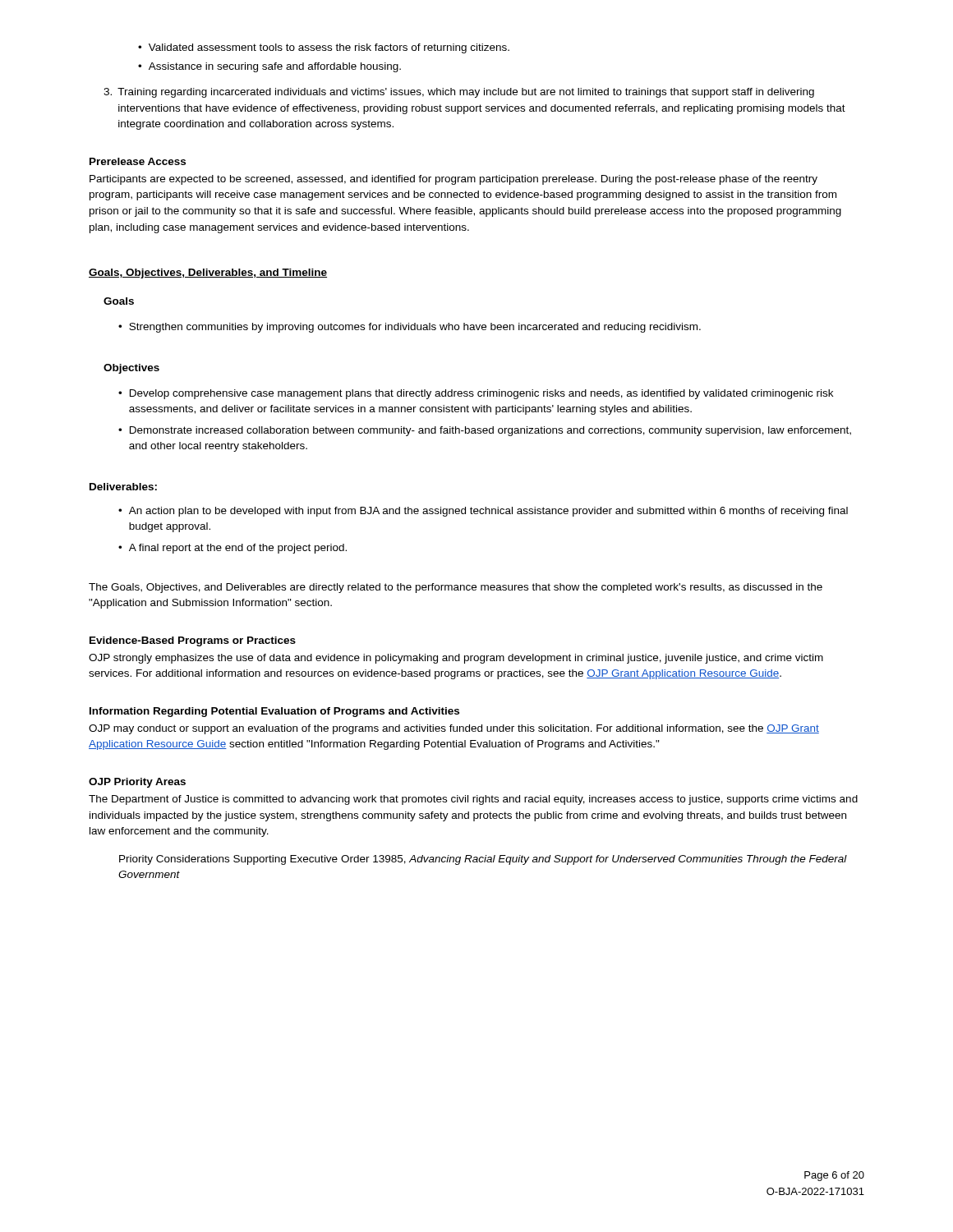Click the passage that begins "Priority Considerations Supporting Executive"
The image size is (953, 1232).
482,866
